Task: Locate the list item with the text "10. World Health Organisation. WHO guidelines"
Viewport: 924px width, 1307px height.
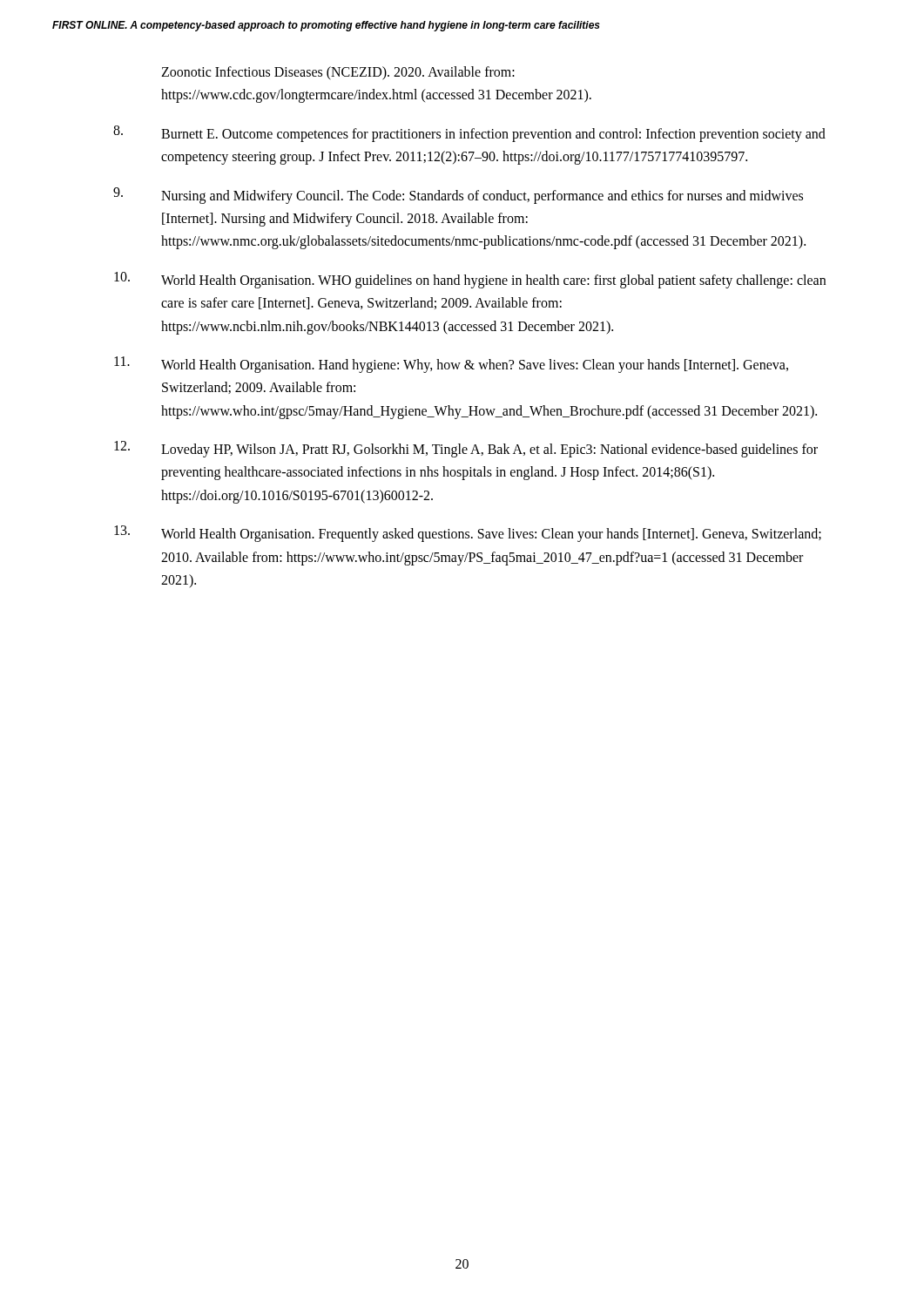Action: pyautogui.click(x=475, y=303)
